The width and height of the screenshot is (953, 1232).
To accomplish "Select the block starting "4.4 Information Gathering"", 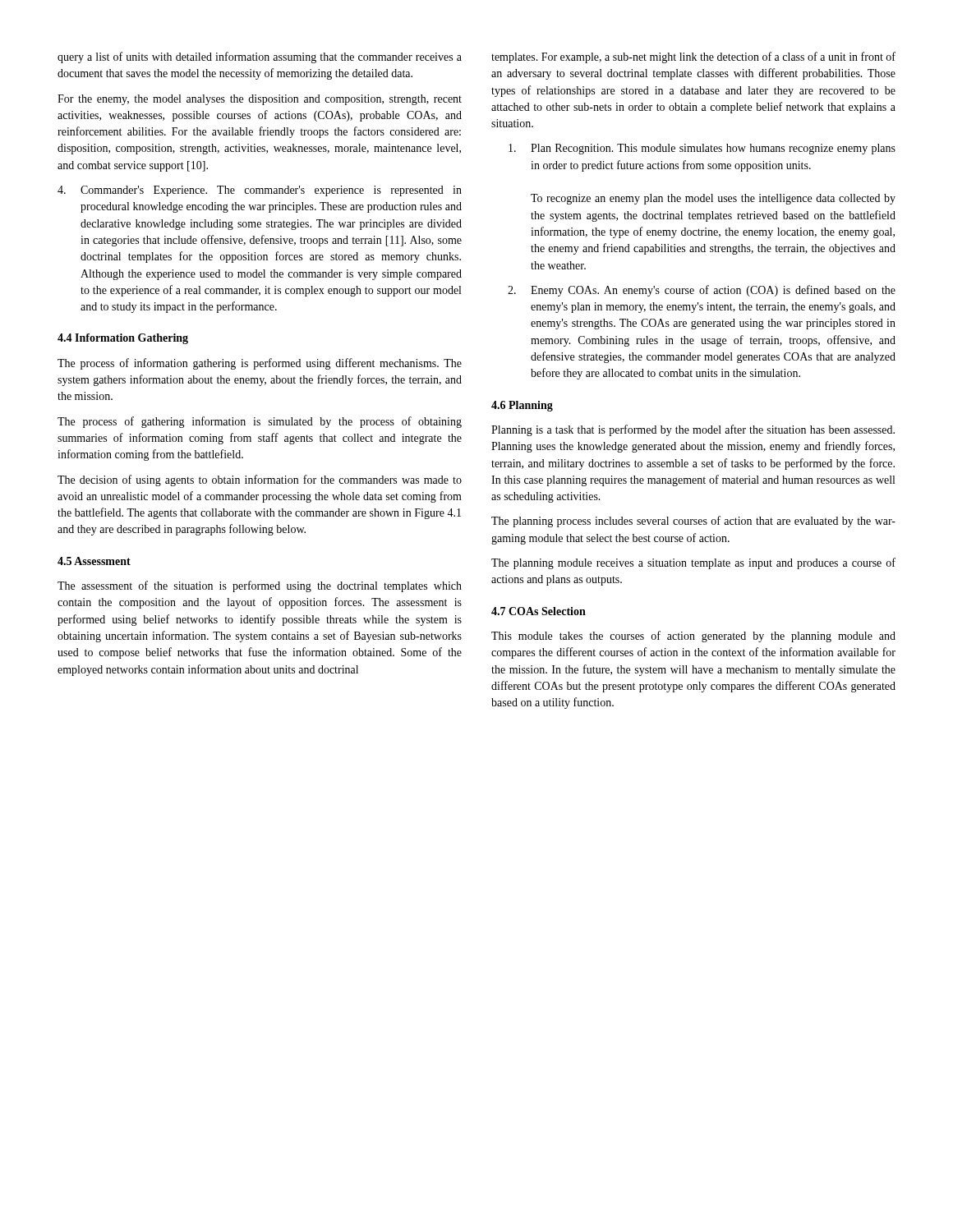I will [x=123, y=338].
